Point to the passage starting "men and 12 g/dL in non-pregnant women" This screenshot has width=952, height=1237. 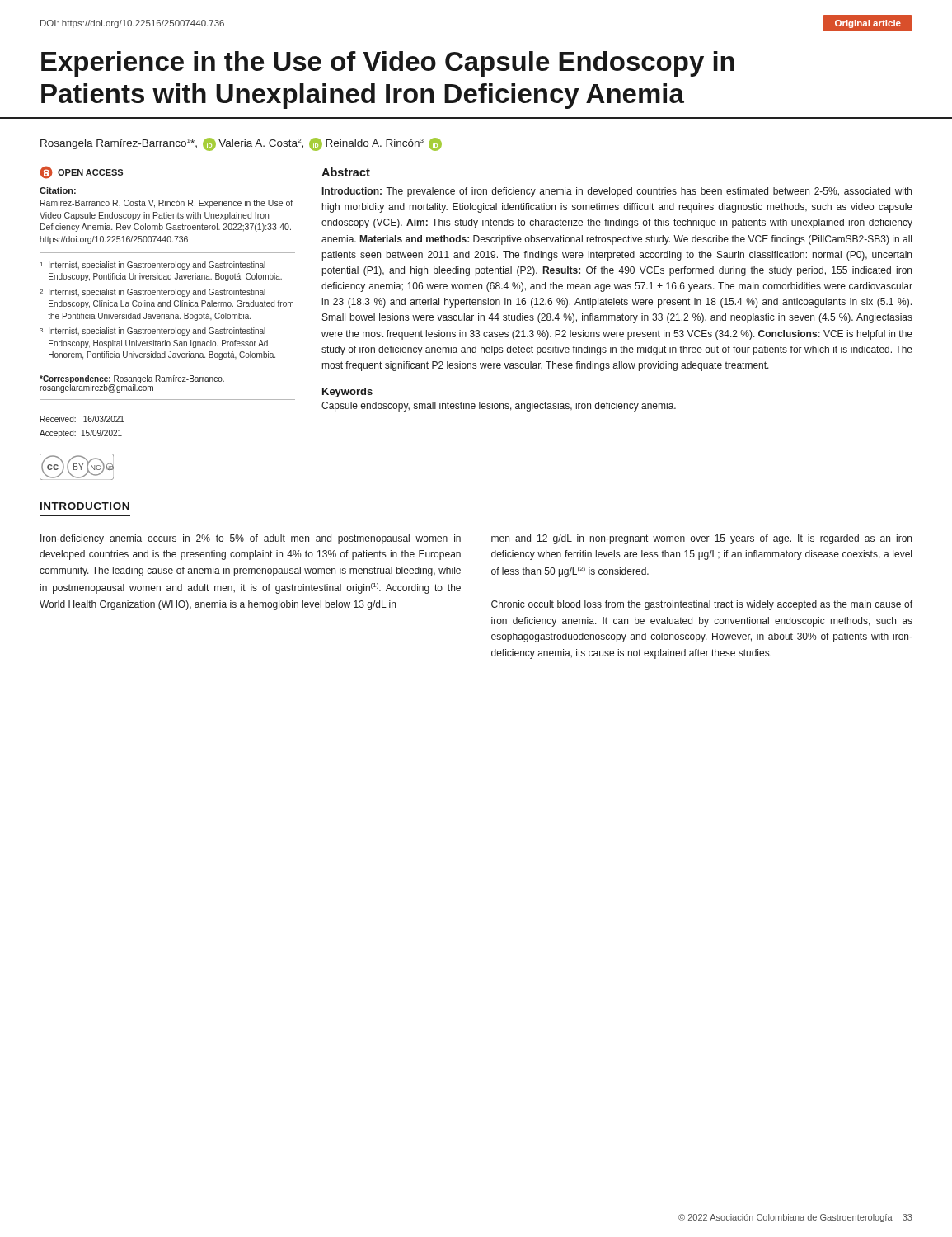point(702,596)
